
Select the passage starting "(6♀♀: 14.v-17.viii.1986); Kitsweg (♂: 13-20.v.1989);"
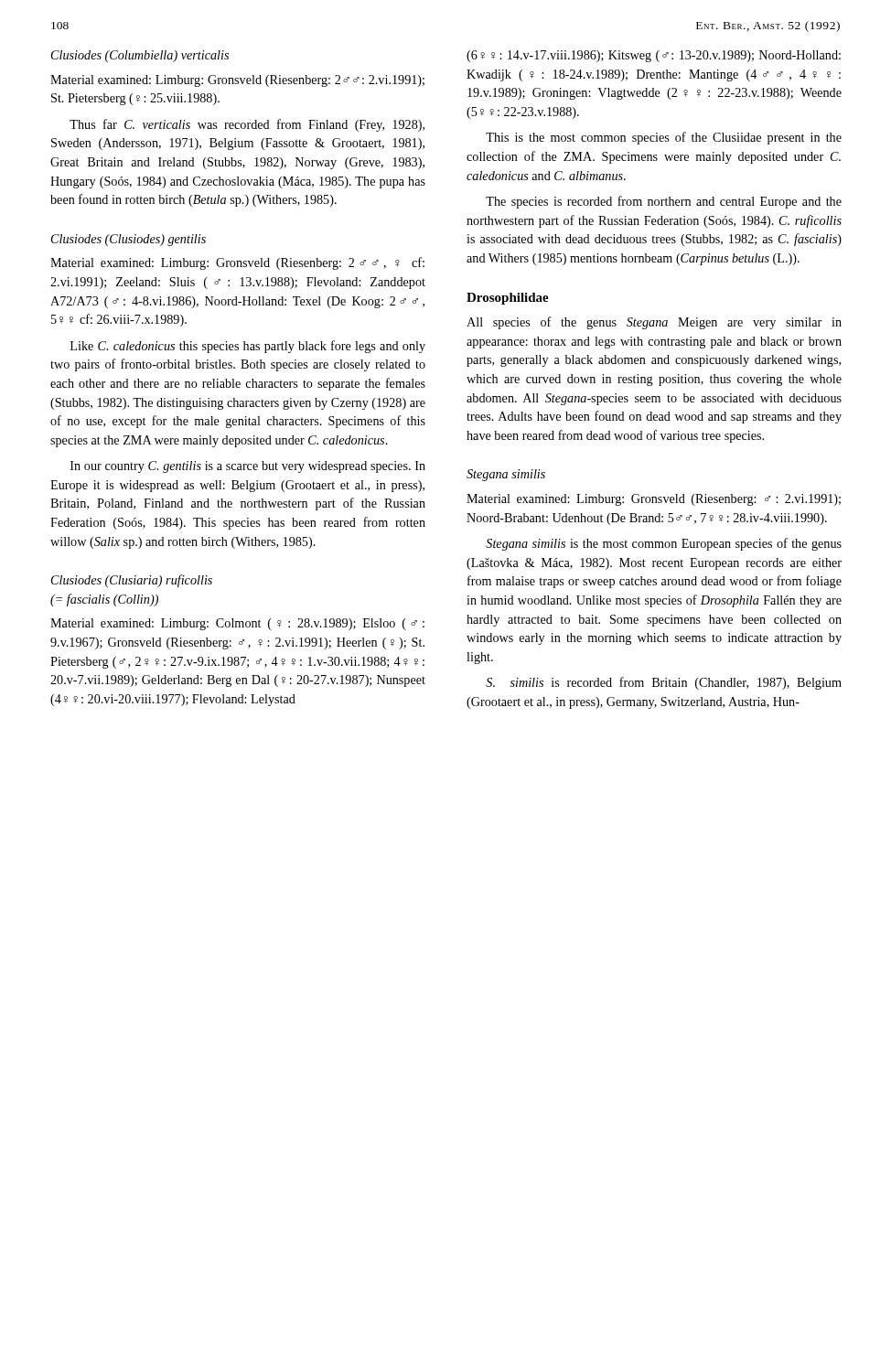654,157
